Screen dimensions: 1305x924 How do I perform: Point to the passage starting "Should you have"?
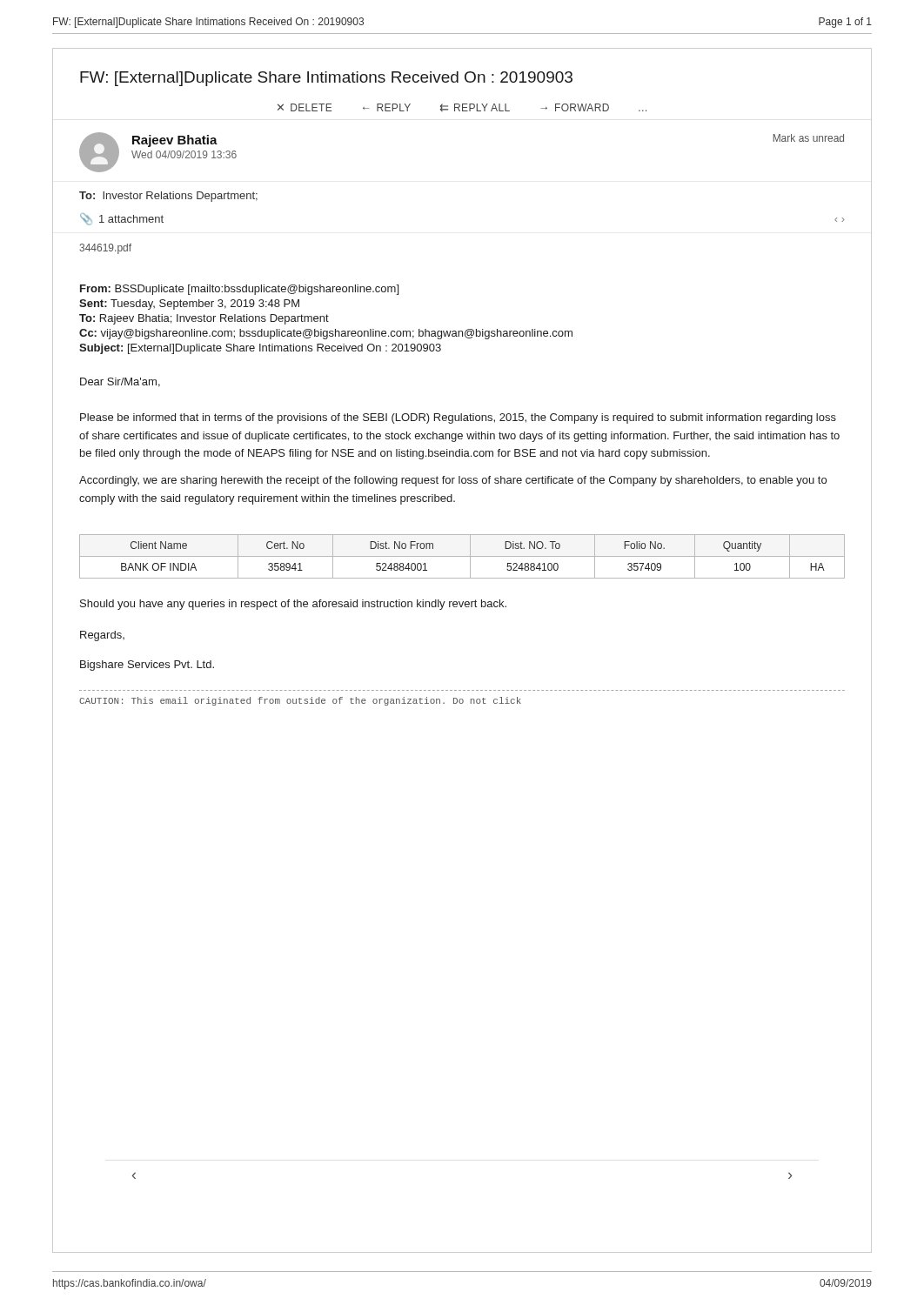tap(462, 604)
